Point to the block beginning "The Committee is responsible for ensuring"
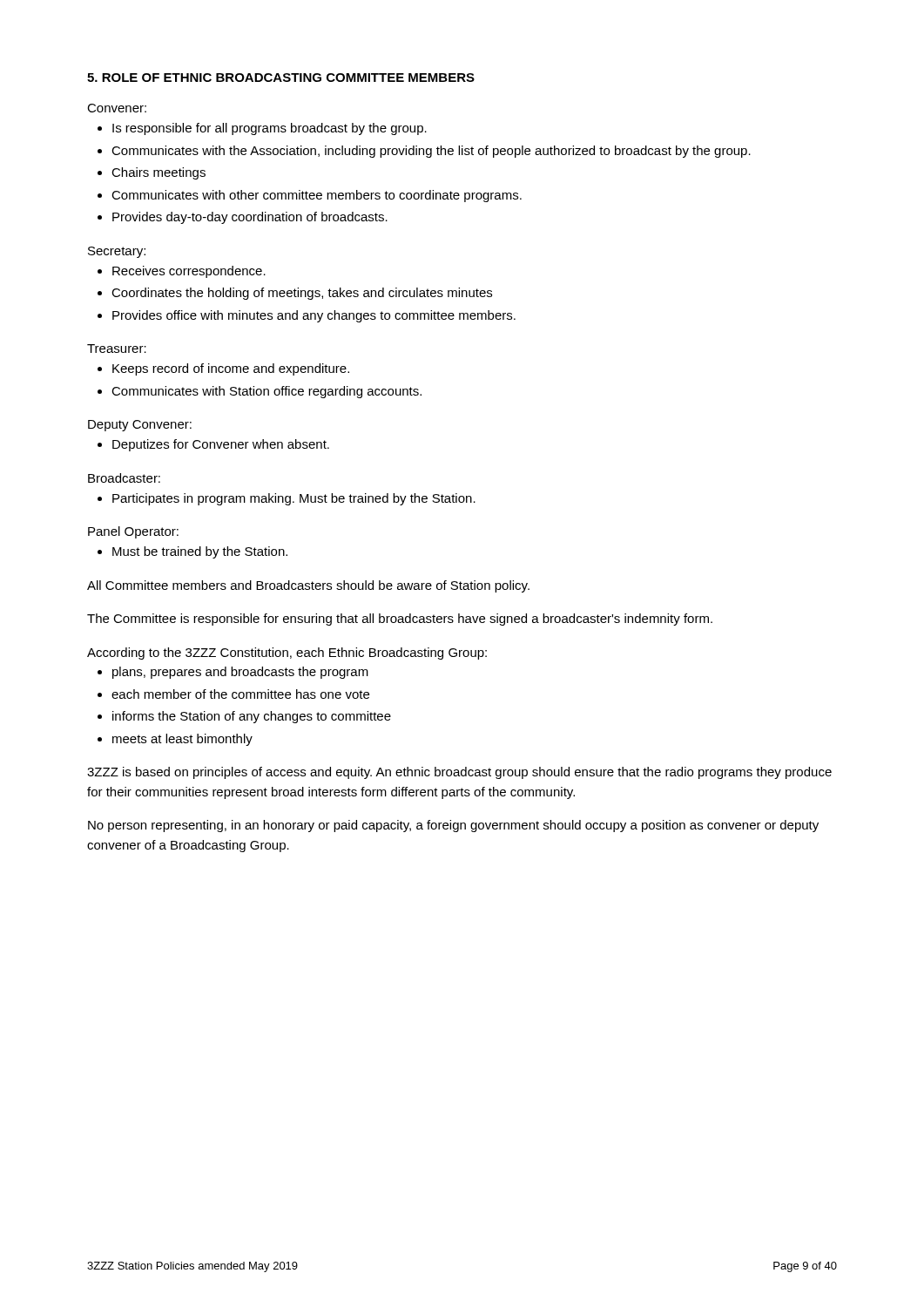This screenshot has height=1307, width=924. (x=400, y=618)
